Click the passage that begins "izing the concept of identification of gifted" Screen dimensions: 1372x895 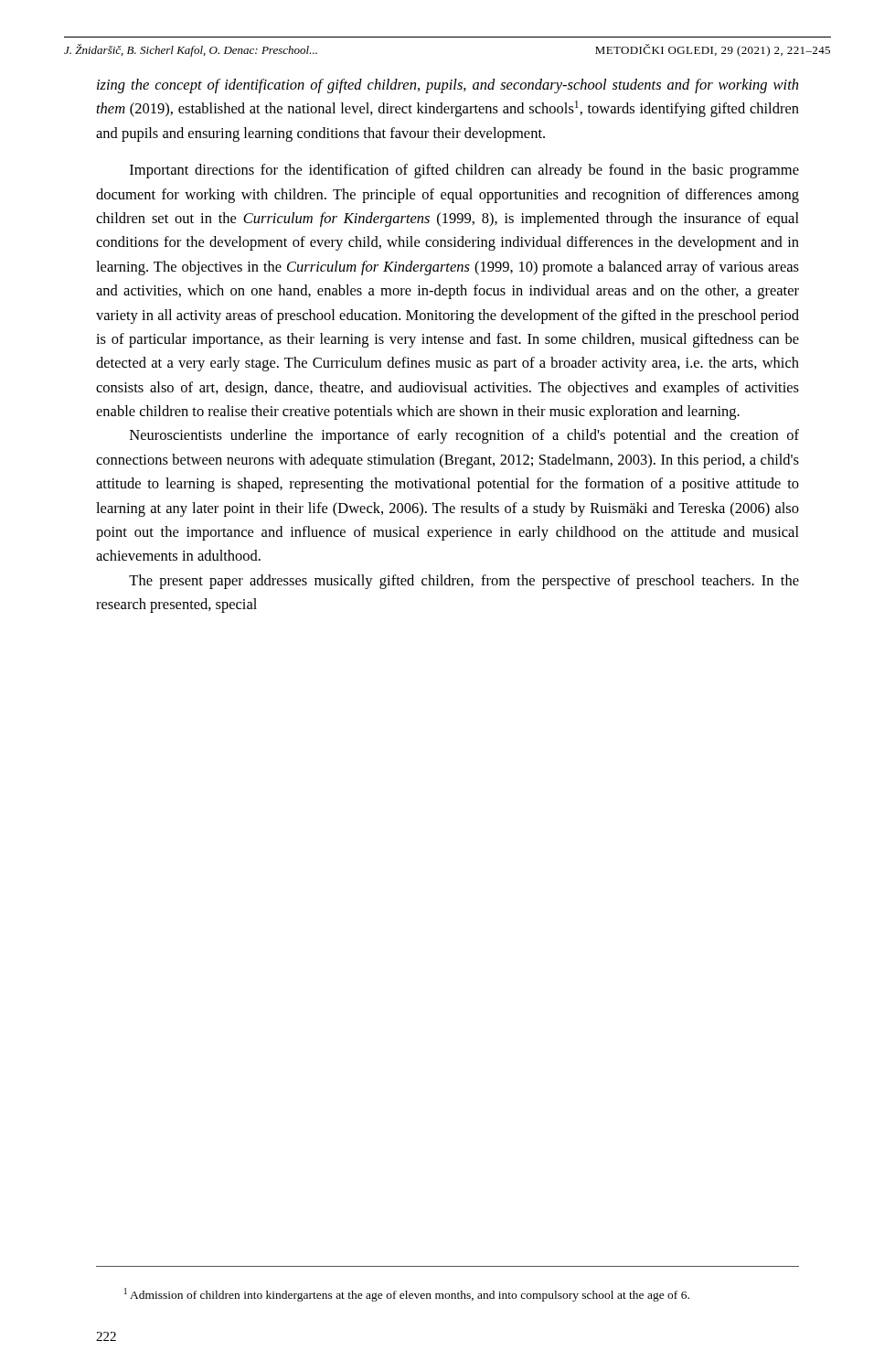tap(448, 109)
